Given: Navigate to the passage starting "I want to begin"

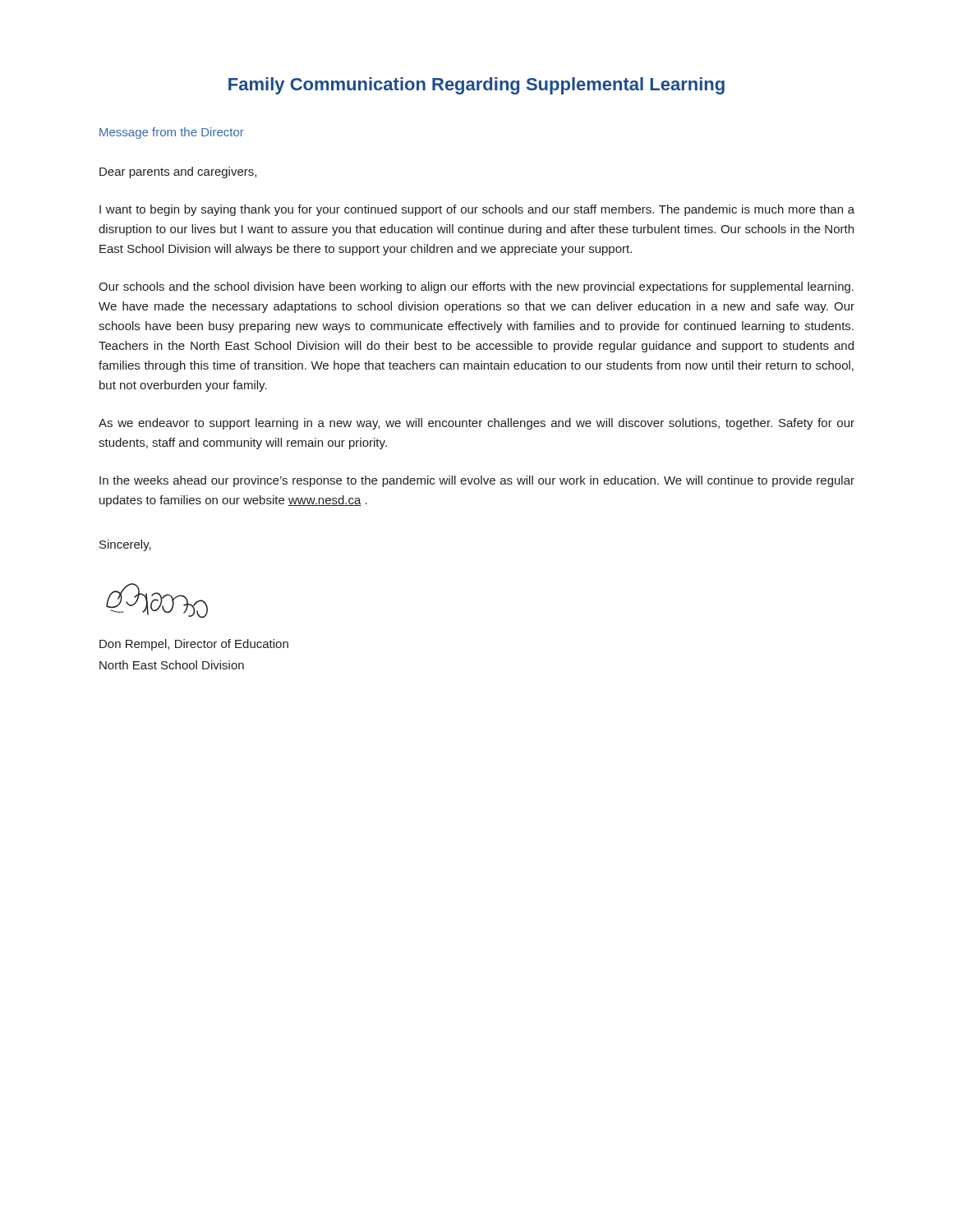Looking at the screenshot, I should [x=476, y=229].
